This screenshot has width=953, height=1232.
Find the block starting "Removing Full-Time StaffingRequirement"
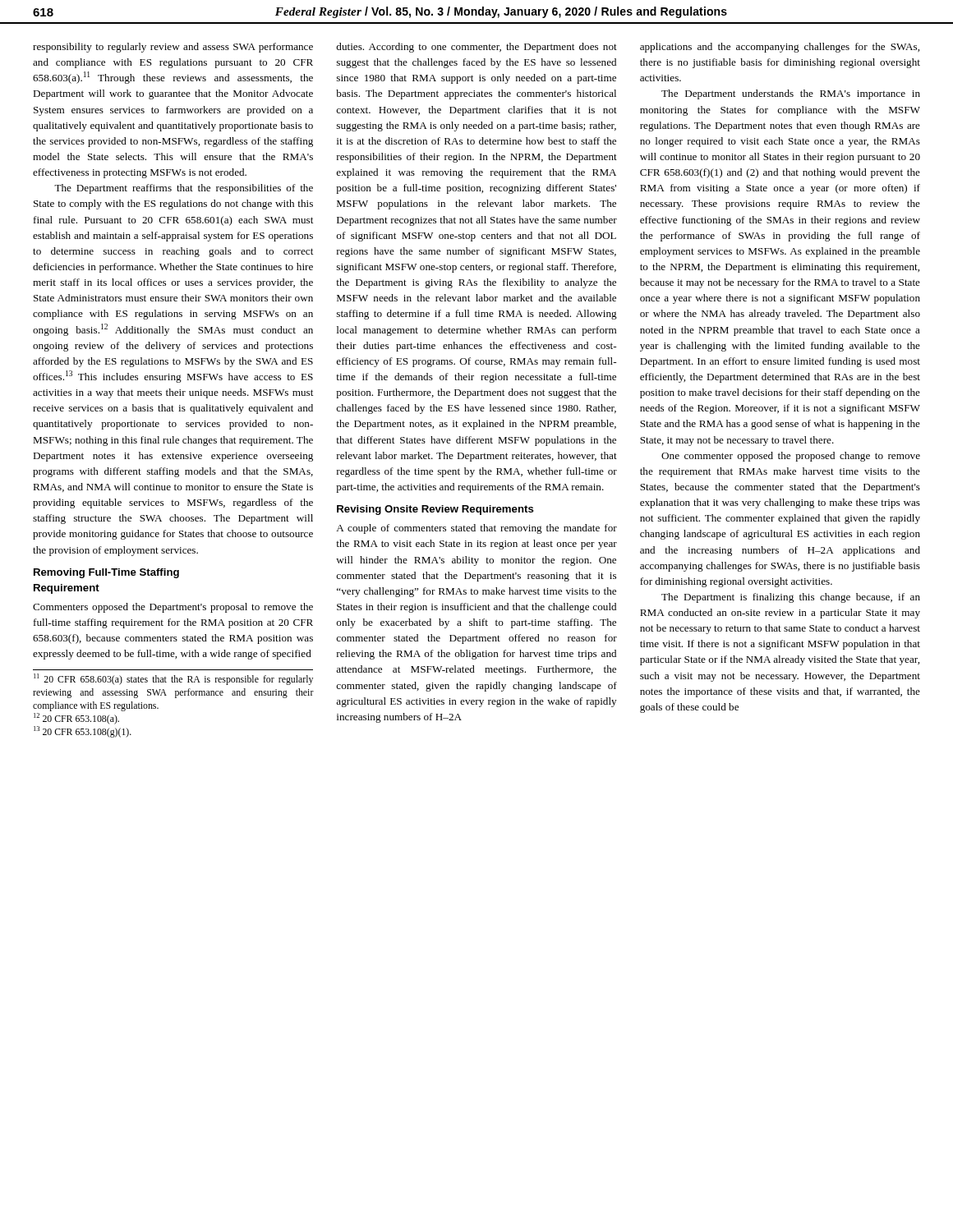(106, 580)
